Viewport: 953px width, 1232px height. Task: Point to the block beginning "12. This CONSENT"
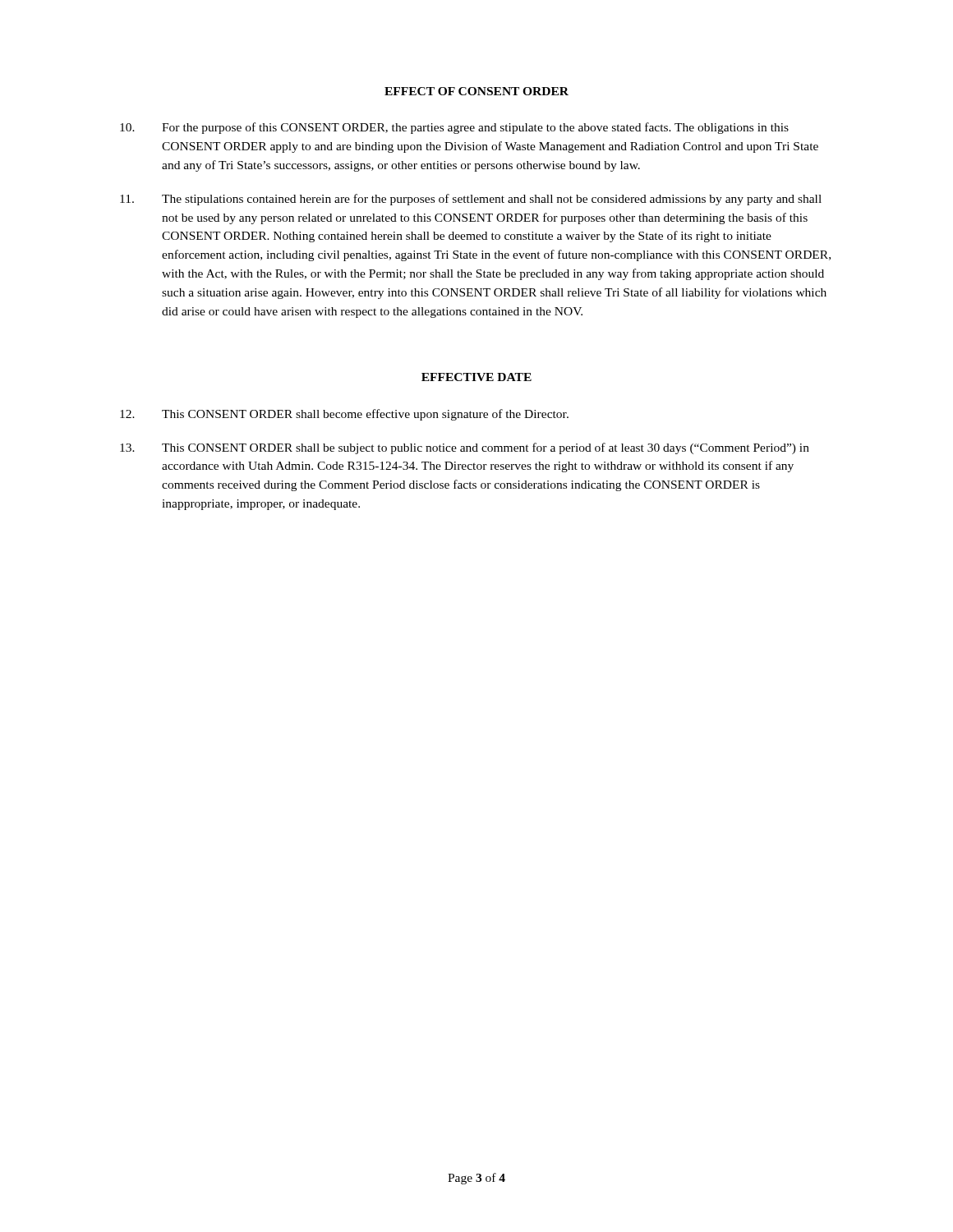476,414
